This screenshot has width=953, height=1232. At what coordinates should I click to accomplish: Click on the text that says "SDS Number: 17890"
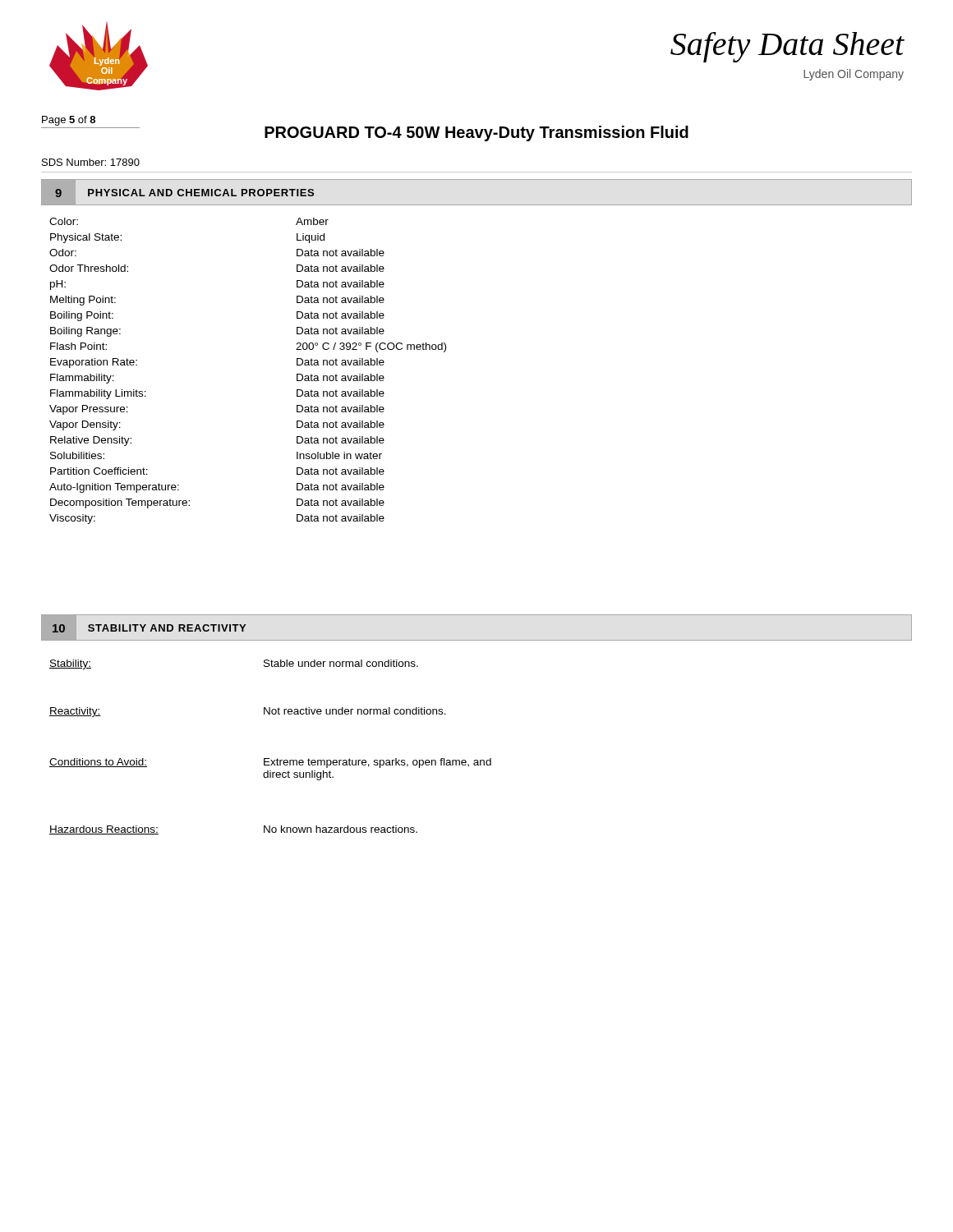click(90, 162)
